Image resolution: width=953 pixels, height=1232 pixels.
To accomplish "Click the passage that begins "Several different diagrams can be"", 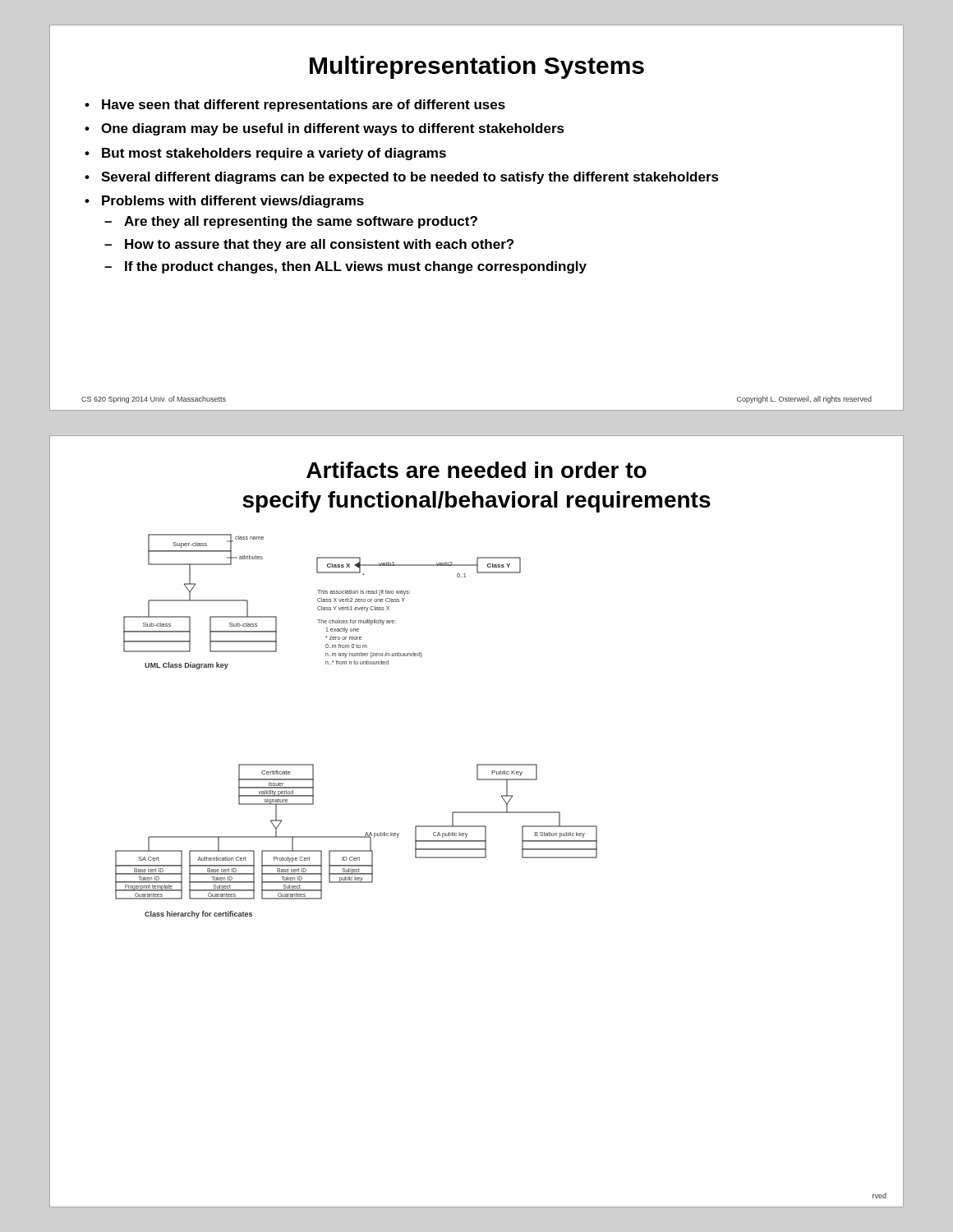I will point(410,177).
